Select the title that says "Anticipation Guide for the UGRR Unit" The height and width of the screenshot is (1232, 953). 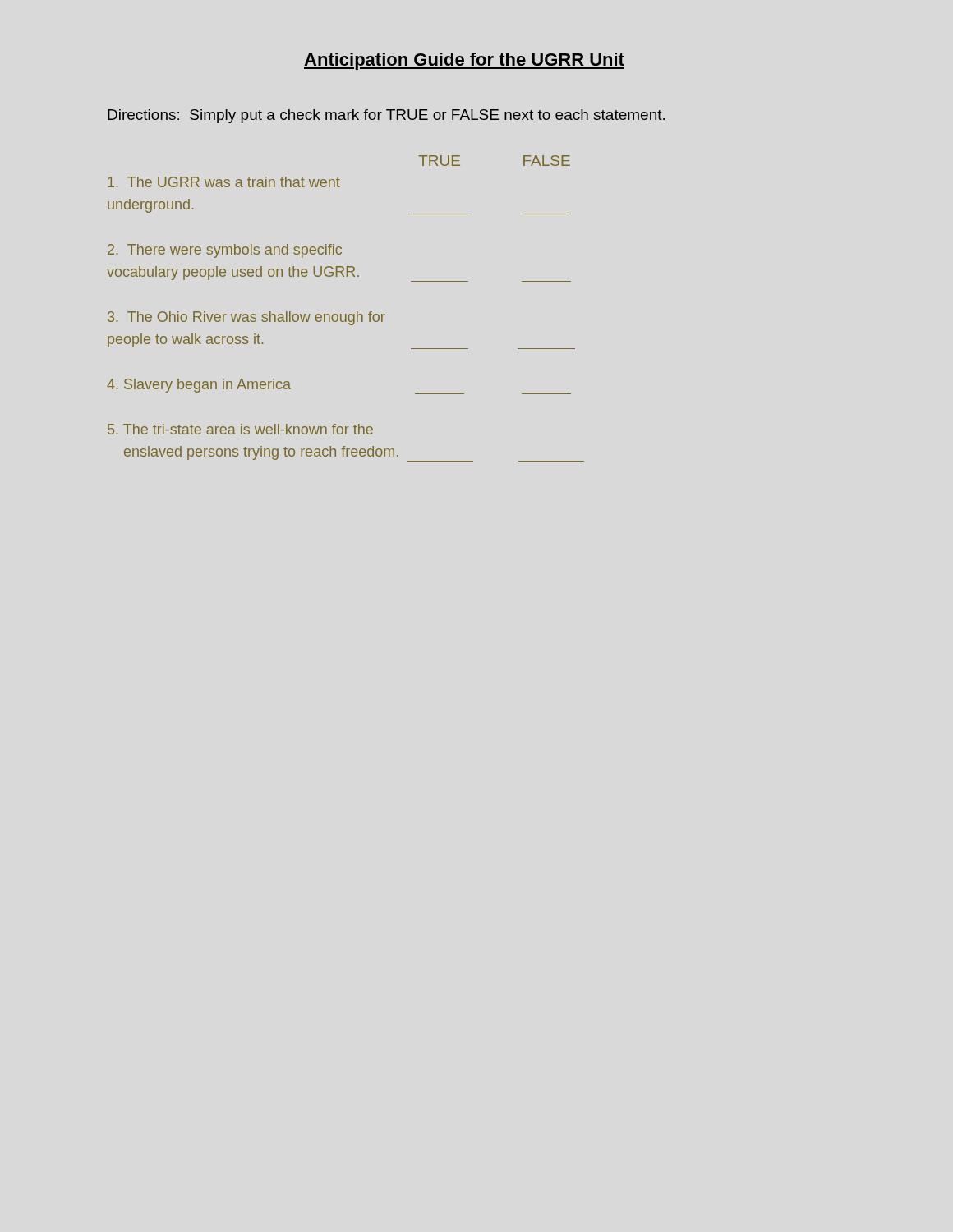point(464,60)
